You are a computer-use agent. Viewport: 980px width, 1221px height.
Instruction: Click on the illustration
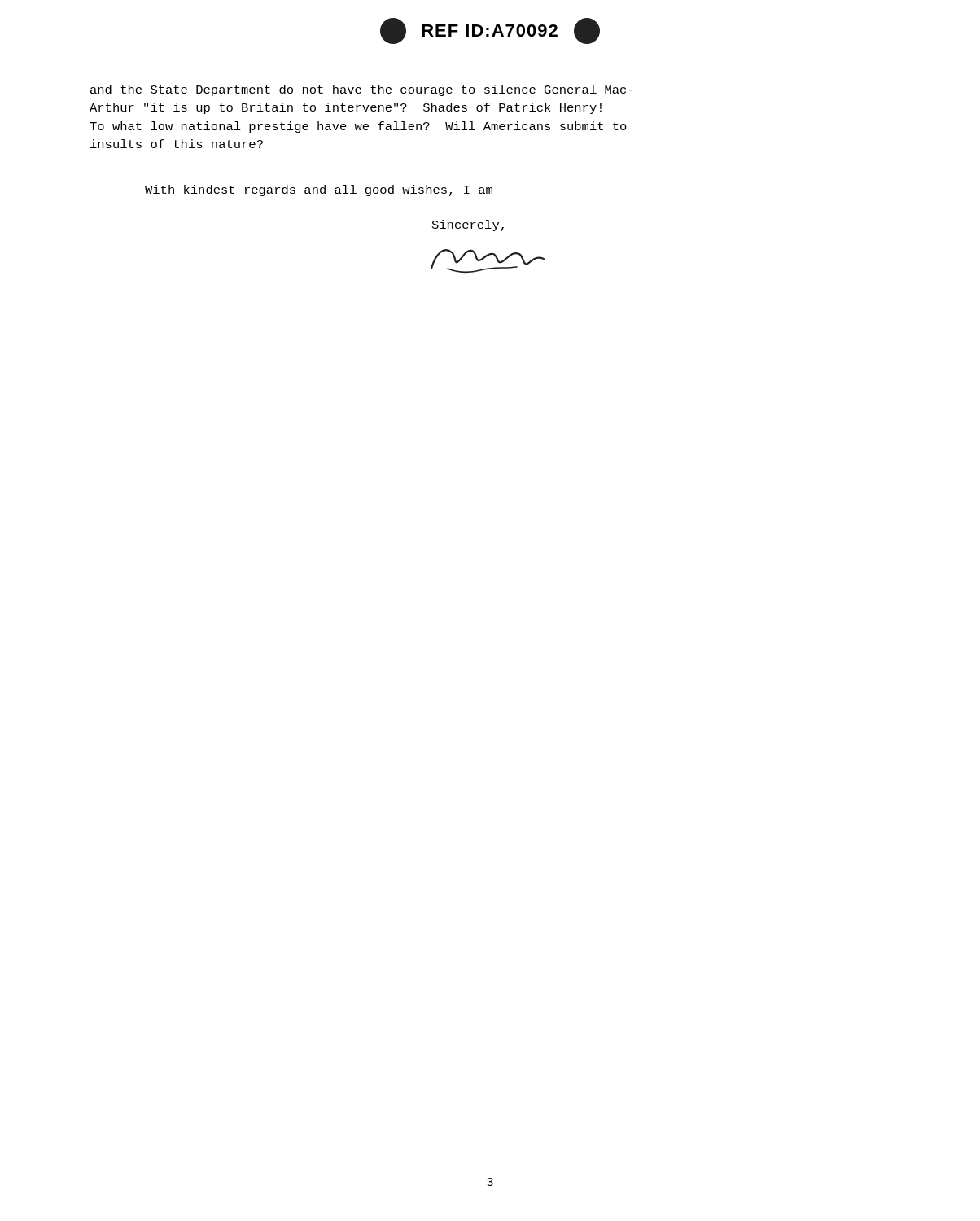(488, 260)
